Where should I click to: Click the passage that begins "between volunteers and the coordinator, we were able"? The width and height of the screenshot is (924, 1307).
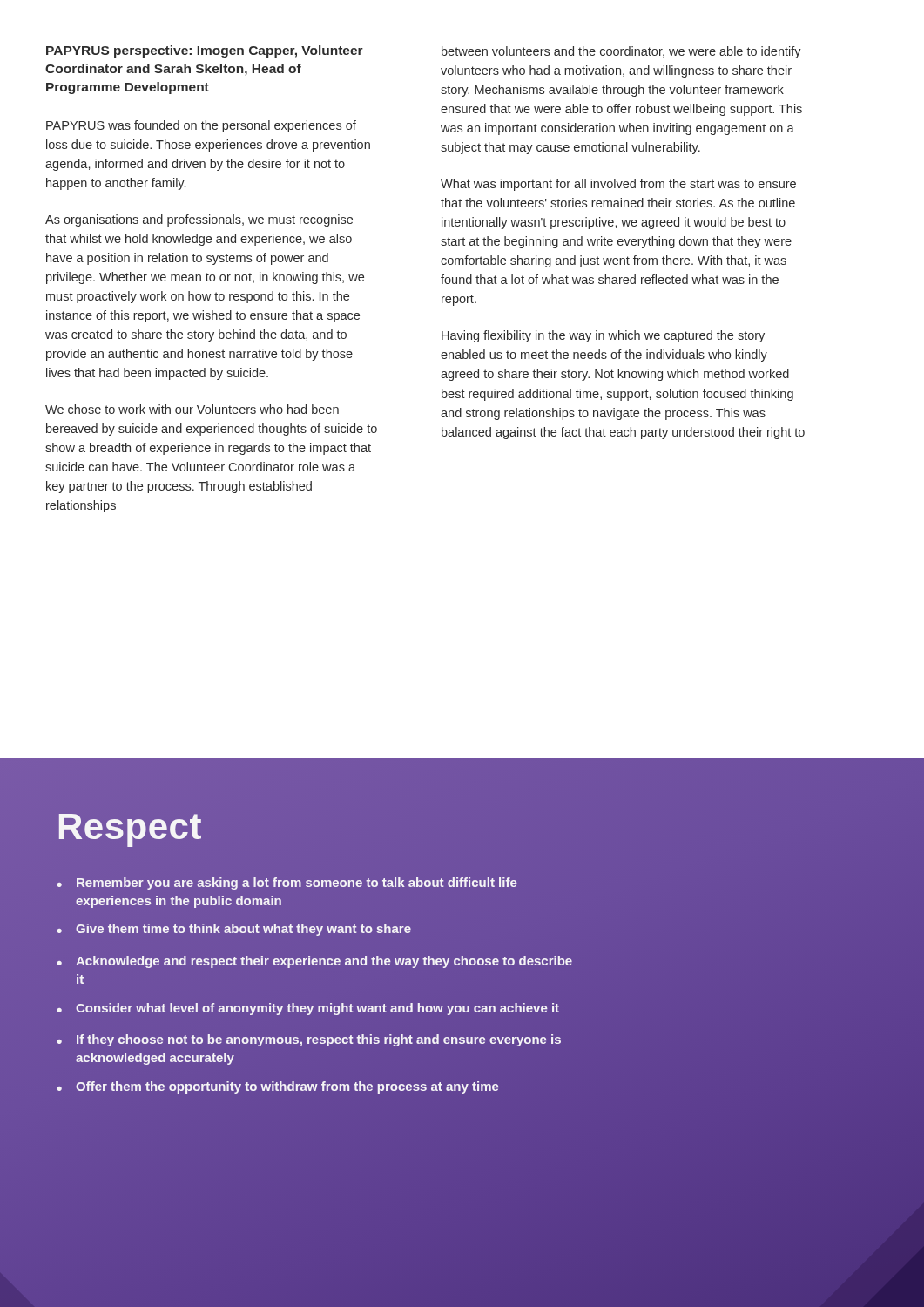622,99
